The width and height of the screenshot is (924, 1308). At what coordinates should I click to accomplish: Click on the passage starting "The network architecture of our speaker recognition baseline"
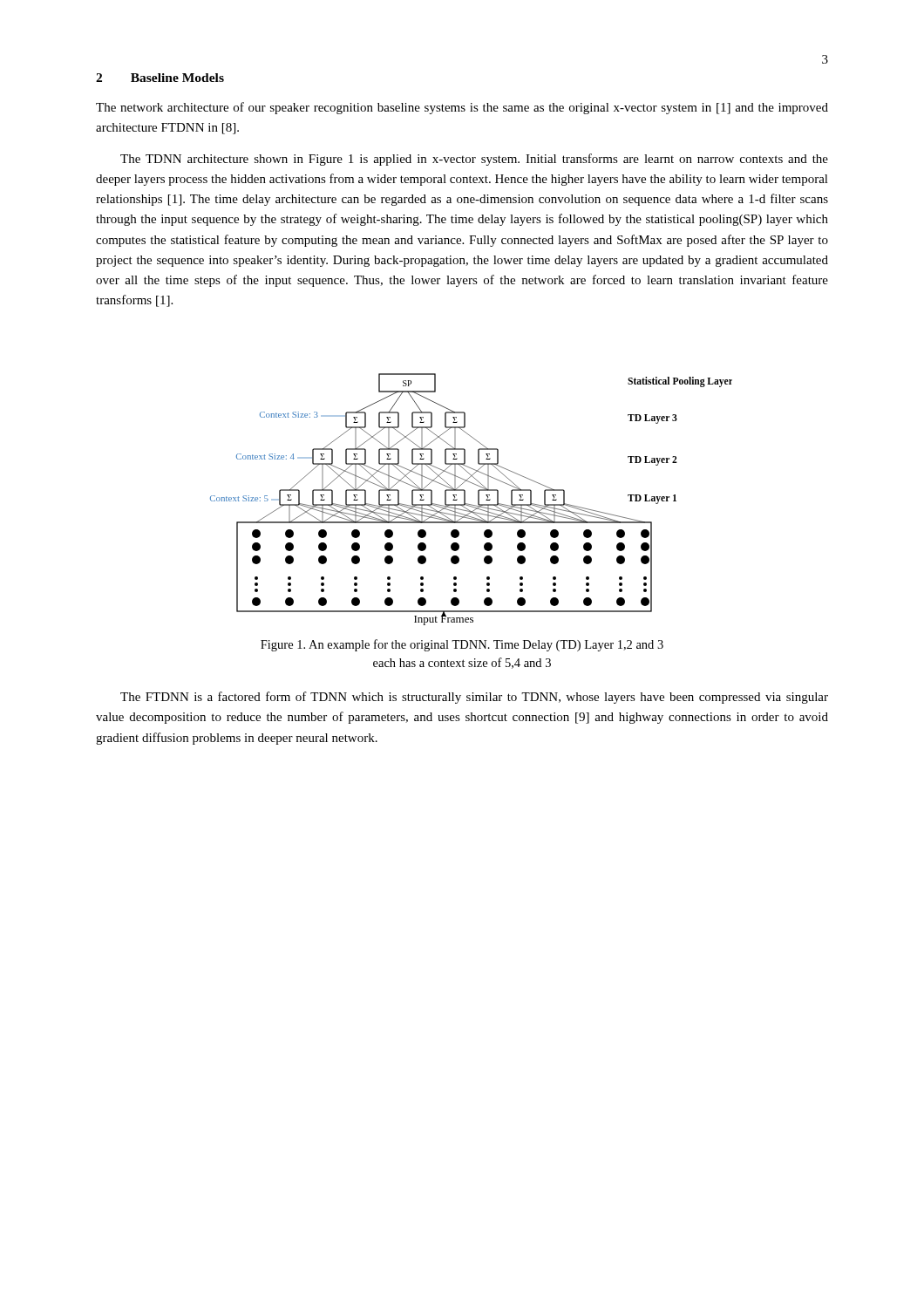coord(462,118)
